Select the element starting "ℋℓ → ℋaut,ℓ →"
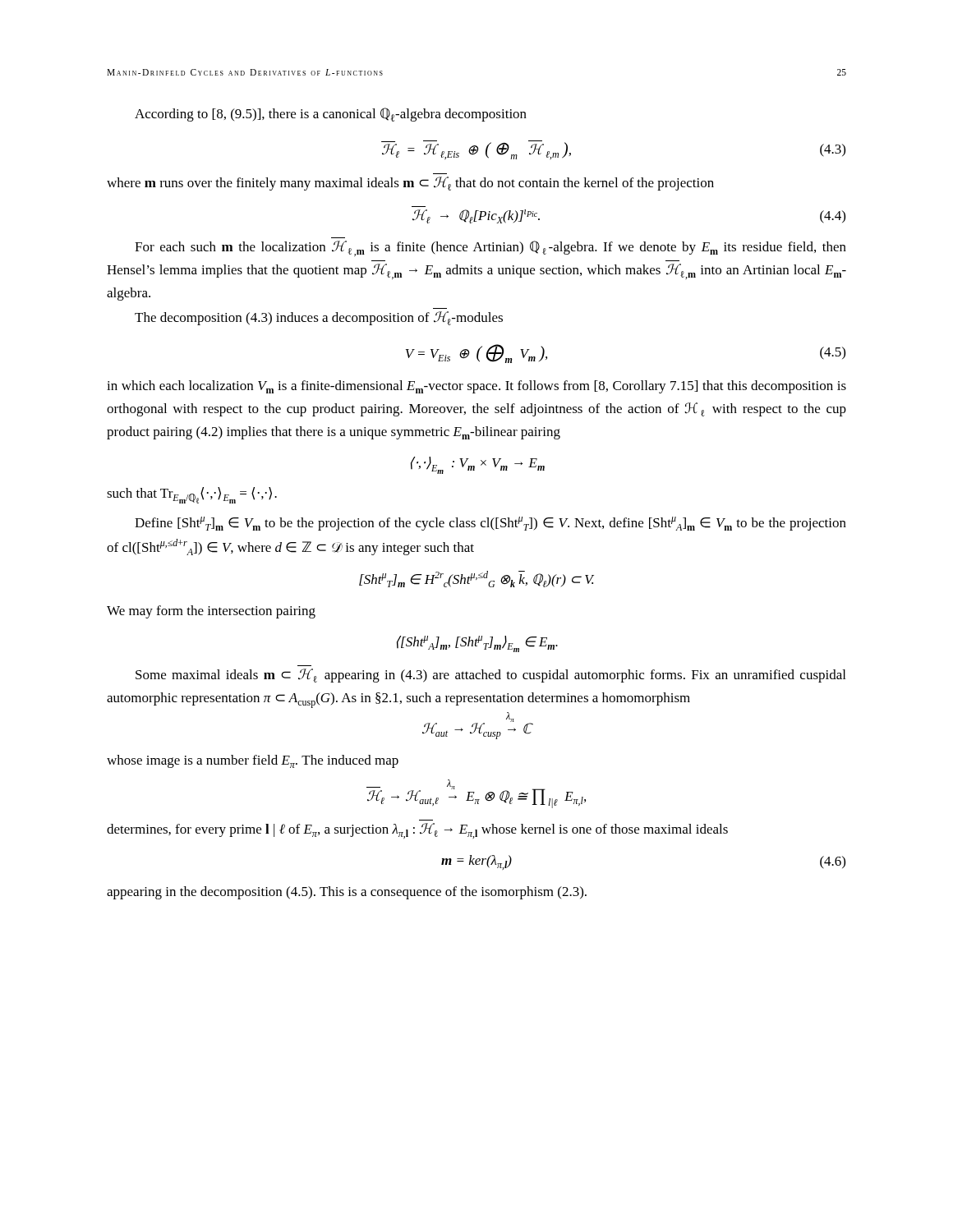 click(476, 796)
